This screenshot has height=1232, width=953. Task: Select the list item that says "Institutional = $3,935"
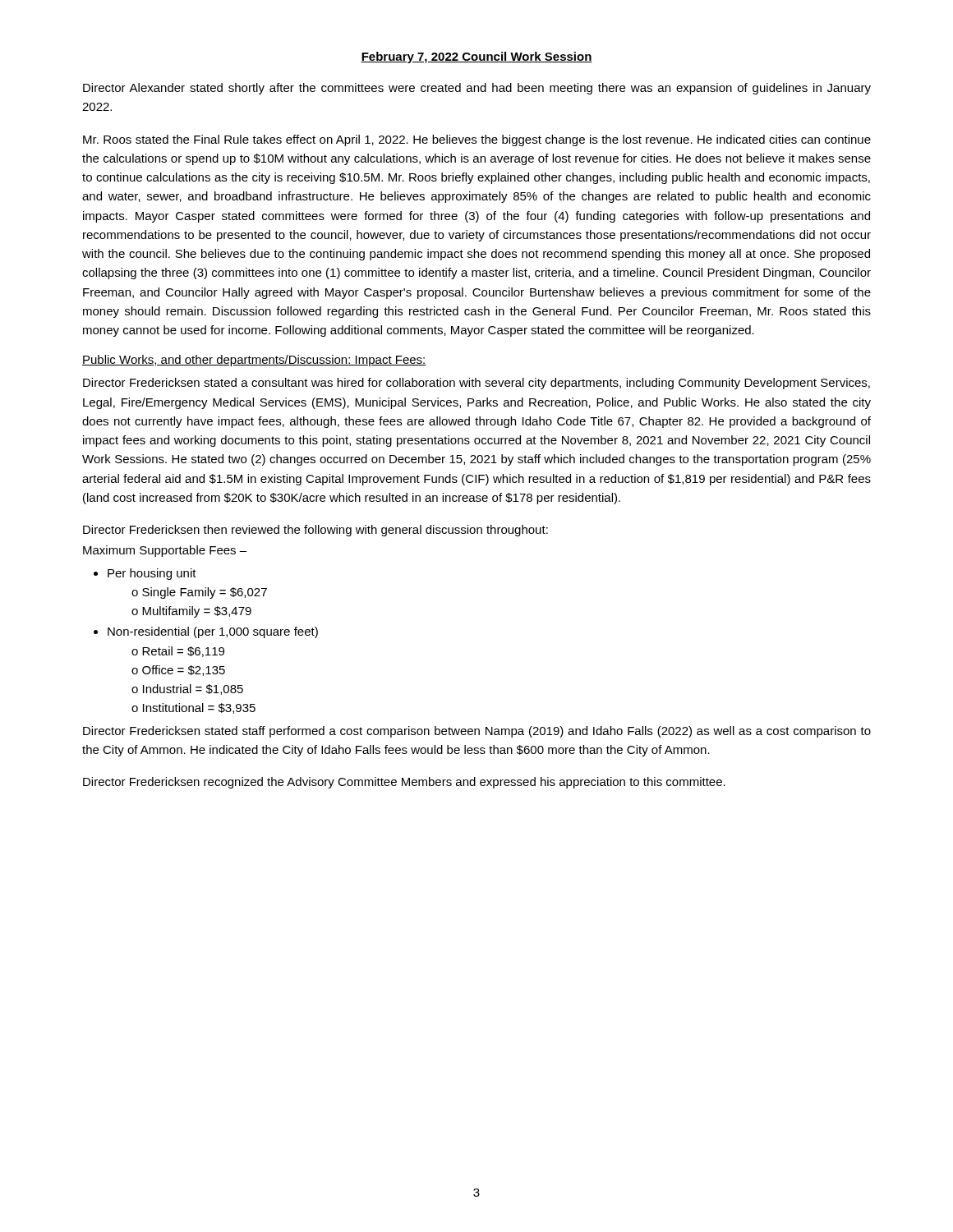coord(199,708)
